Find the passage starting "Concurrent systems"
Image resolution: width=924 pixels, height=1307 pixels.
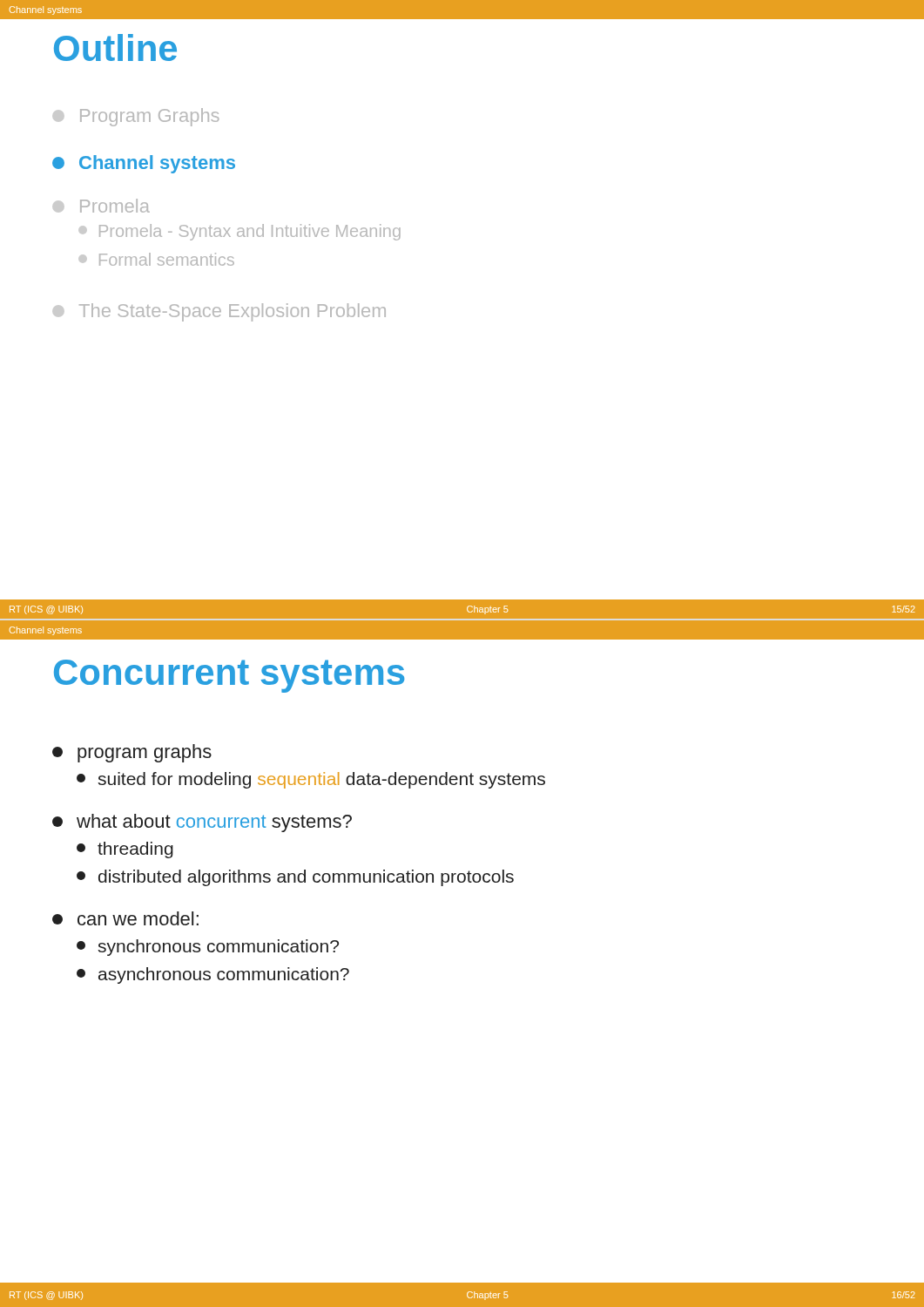point(229,672)
